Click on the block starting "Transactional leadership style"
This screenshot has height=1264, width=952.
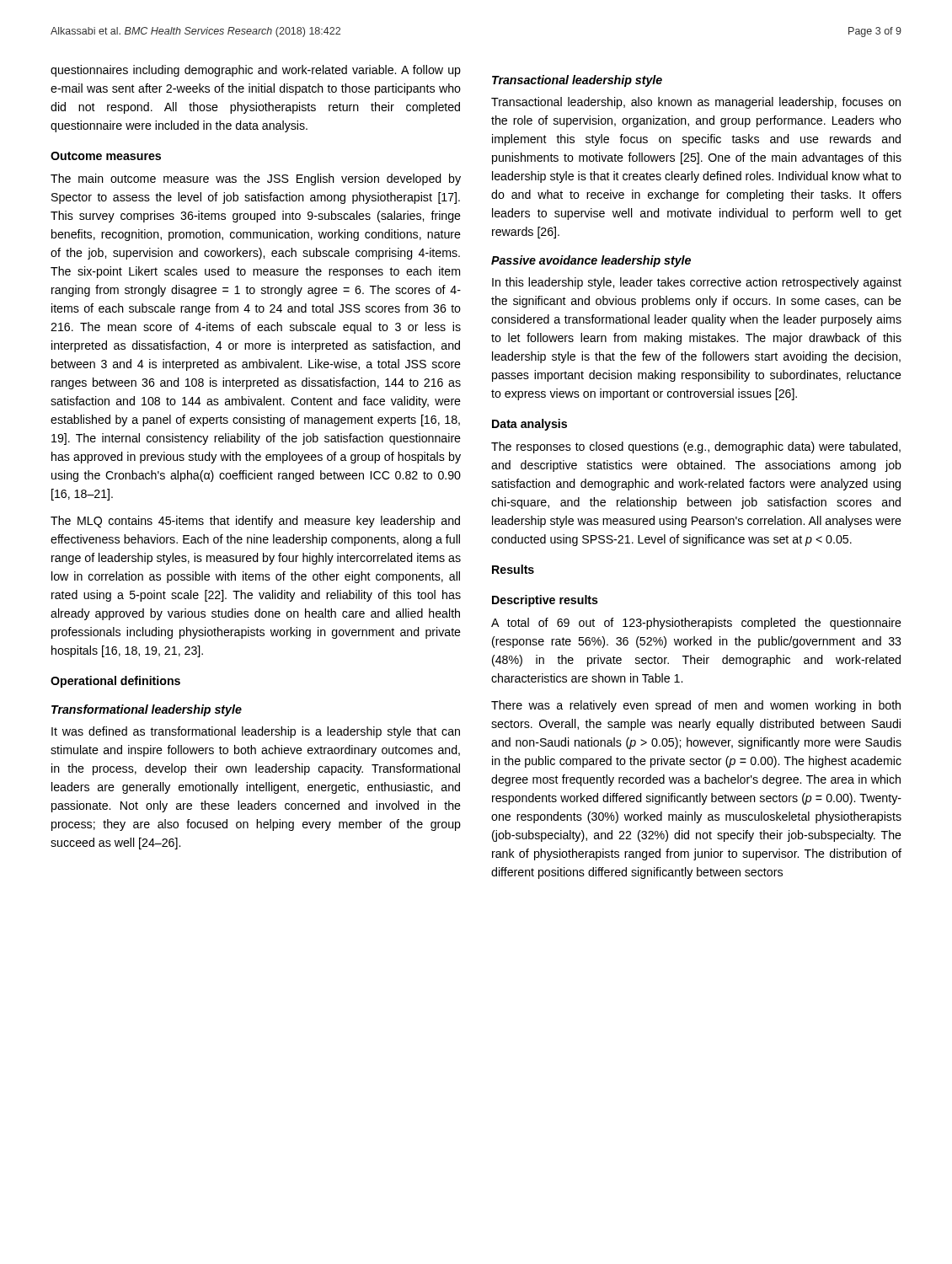tap(577, 80)
